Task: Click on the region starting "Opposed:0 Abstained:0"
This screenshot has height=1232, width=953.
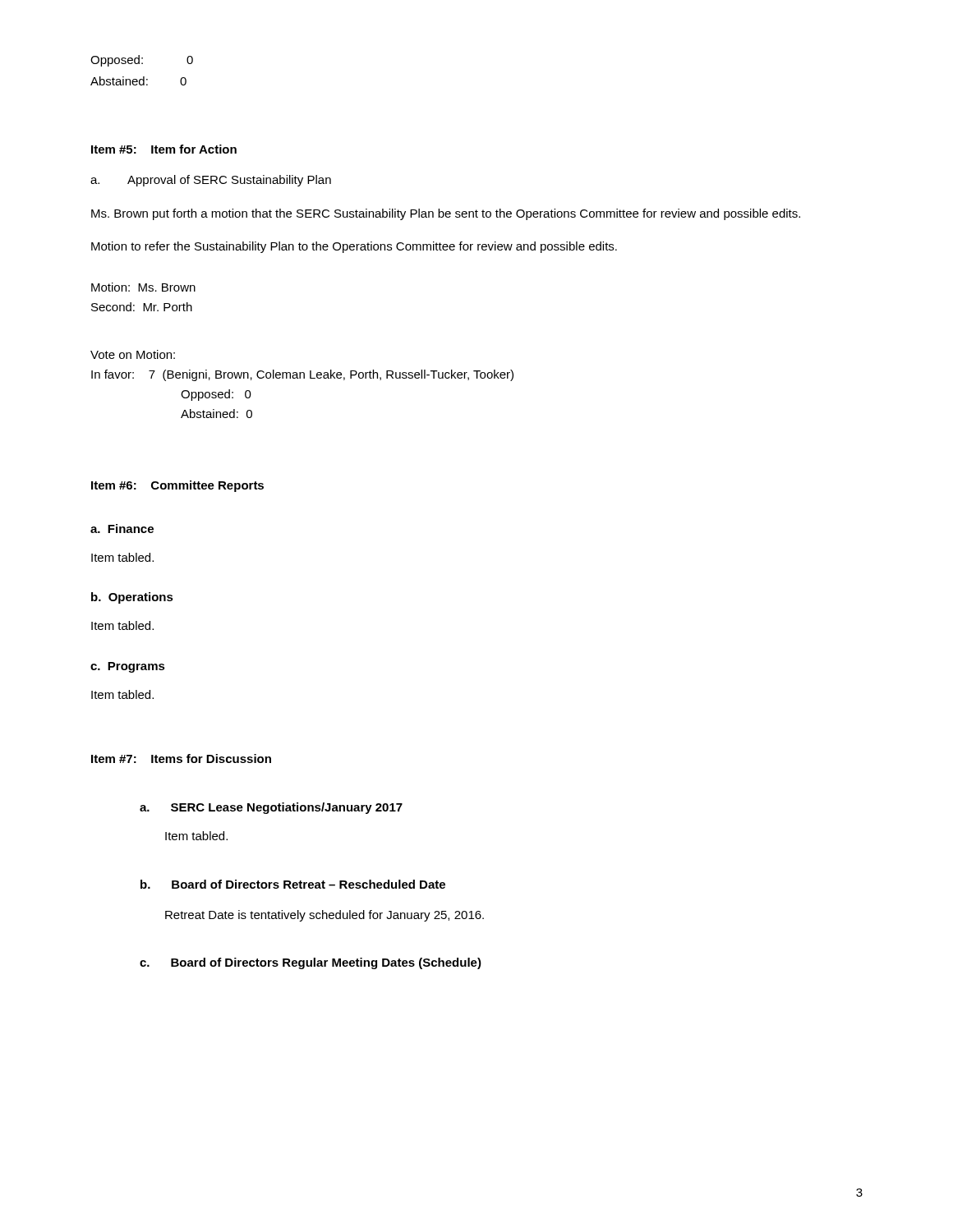Action: (142, 70)
